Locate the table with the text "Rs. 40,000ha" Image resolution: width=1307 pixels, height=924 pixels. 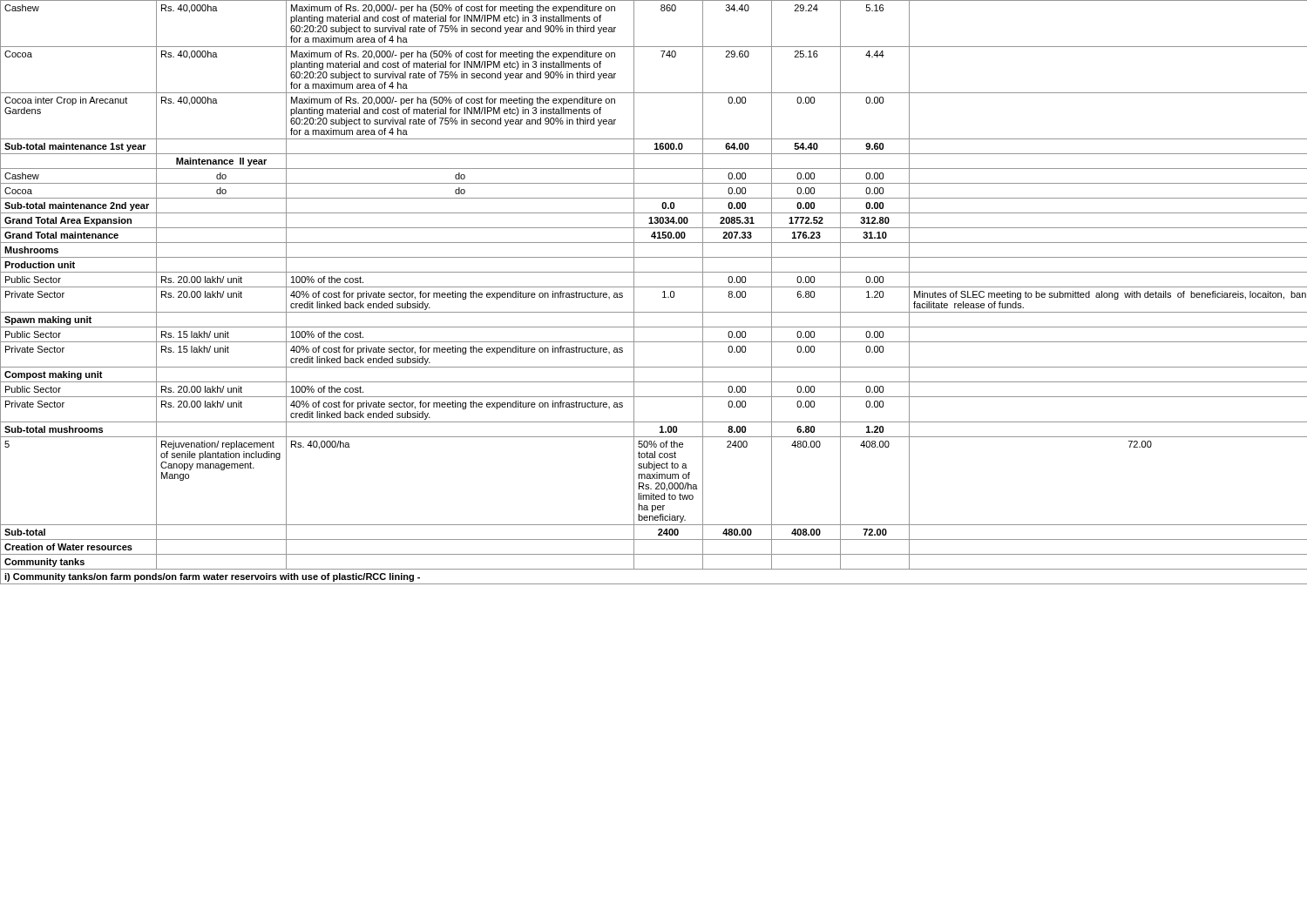pyautogui.click(x=654, y=292)
